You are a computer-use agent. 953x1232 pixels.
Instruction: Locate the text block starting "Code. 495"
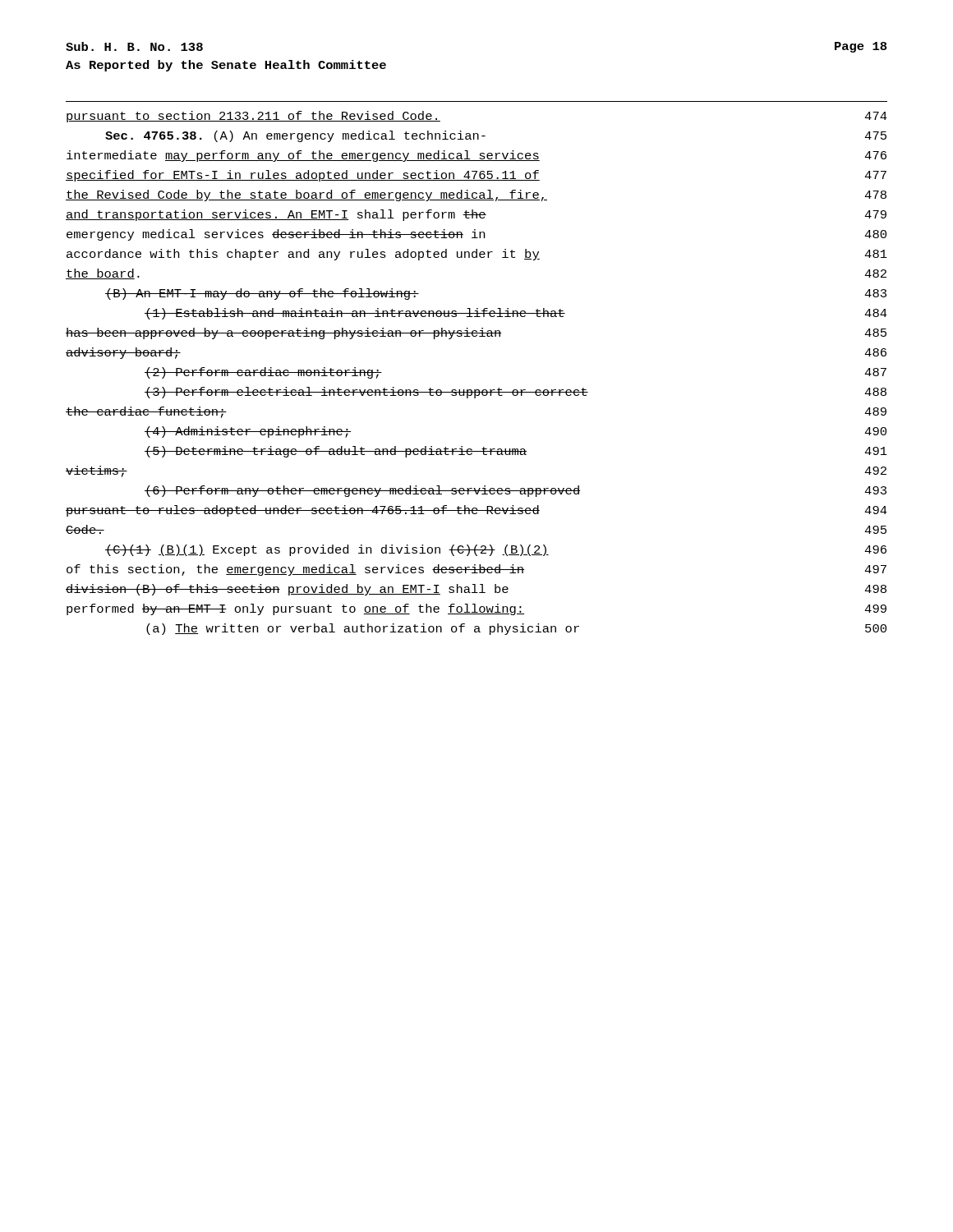[x=85, y=530]
